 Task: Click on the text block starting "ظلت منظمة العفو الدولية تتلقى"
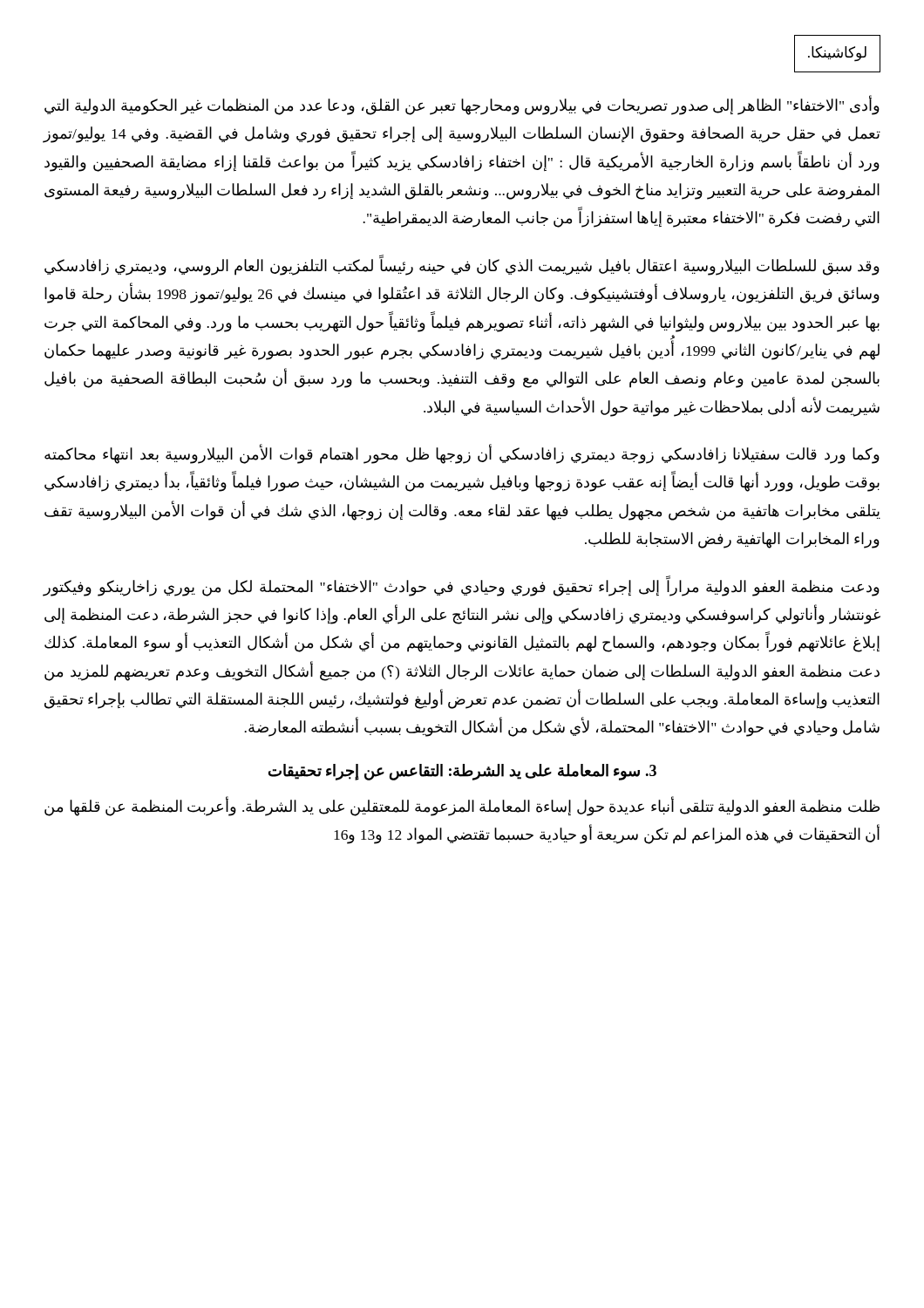tap(462, 821)
